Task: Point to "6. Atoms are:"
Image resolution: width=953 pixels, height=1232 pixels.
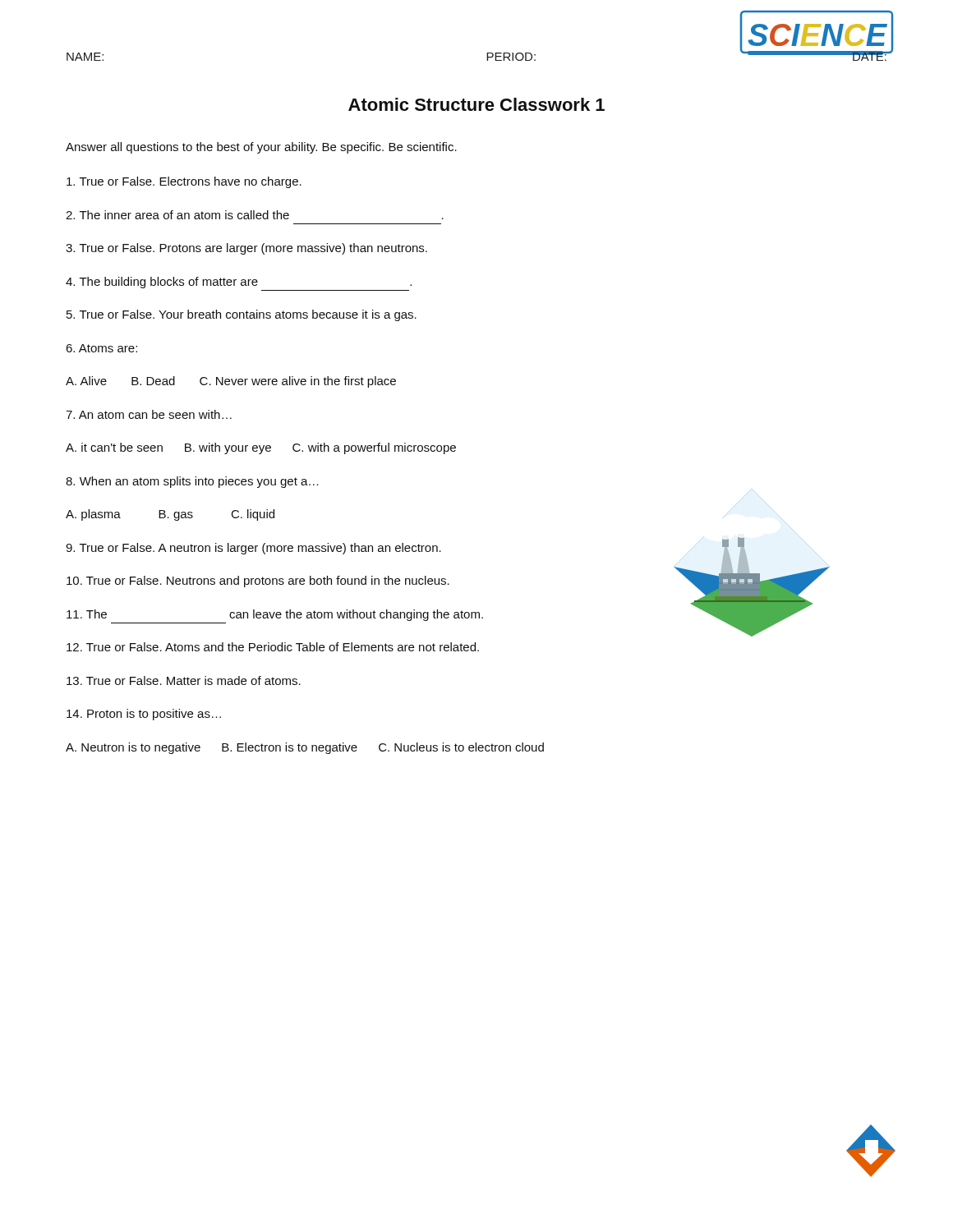Action: coord(102,347)
